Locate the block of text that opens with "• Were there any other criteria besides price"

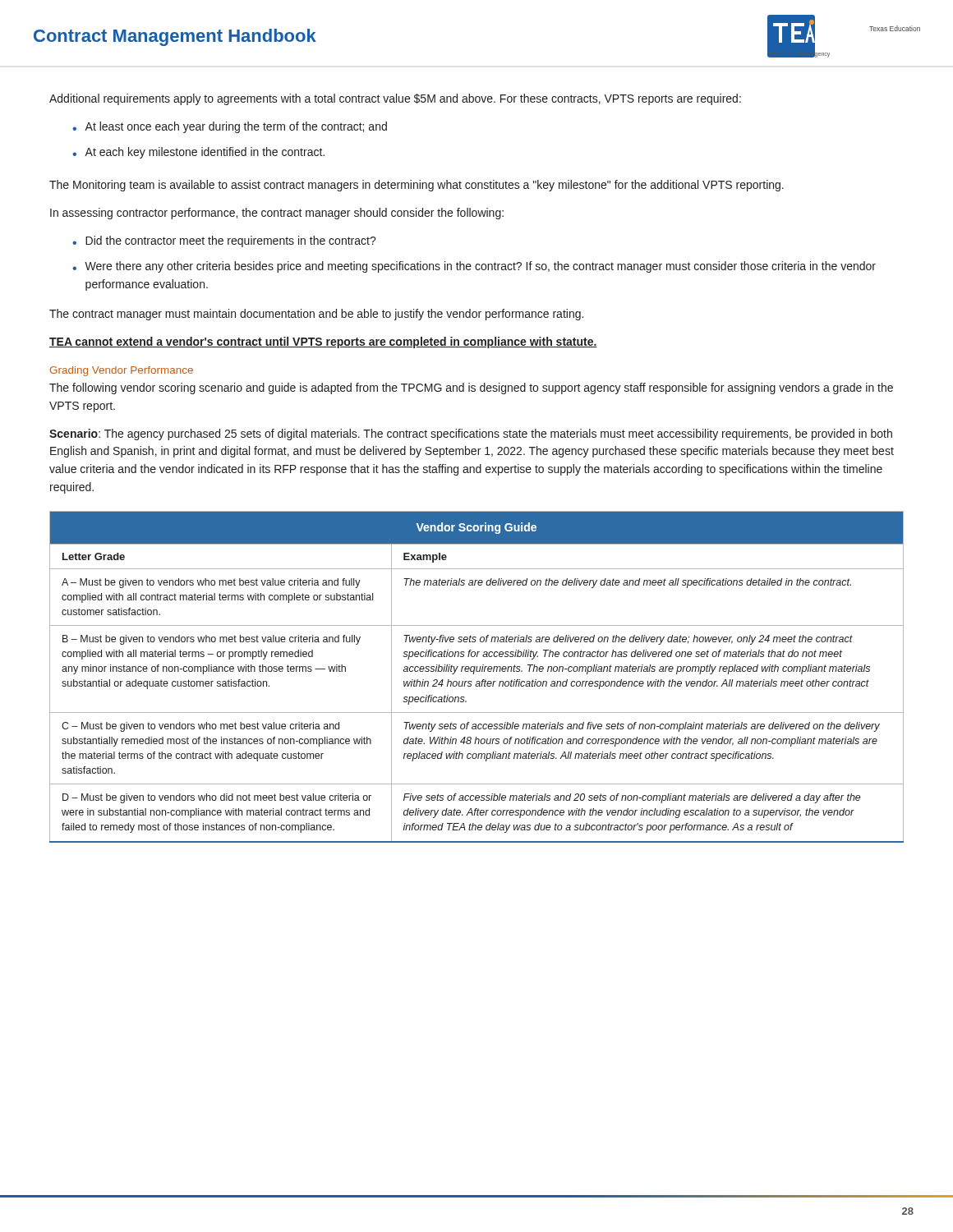tap(488, 276)
